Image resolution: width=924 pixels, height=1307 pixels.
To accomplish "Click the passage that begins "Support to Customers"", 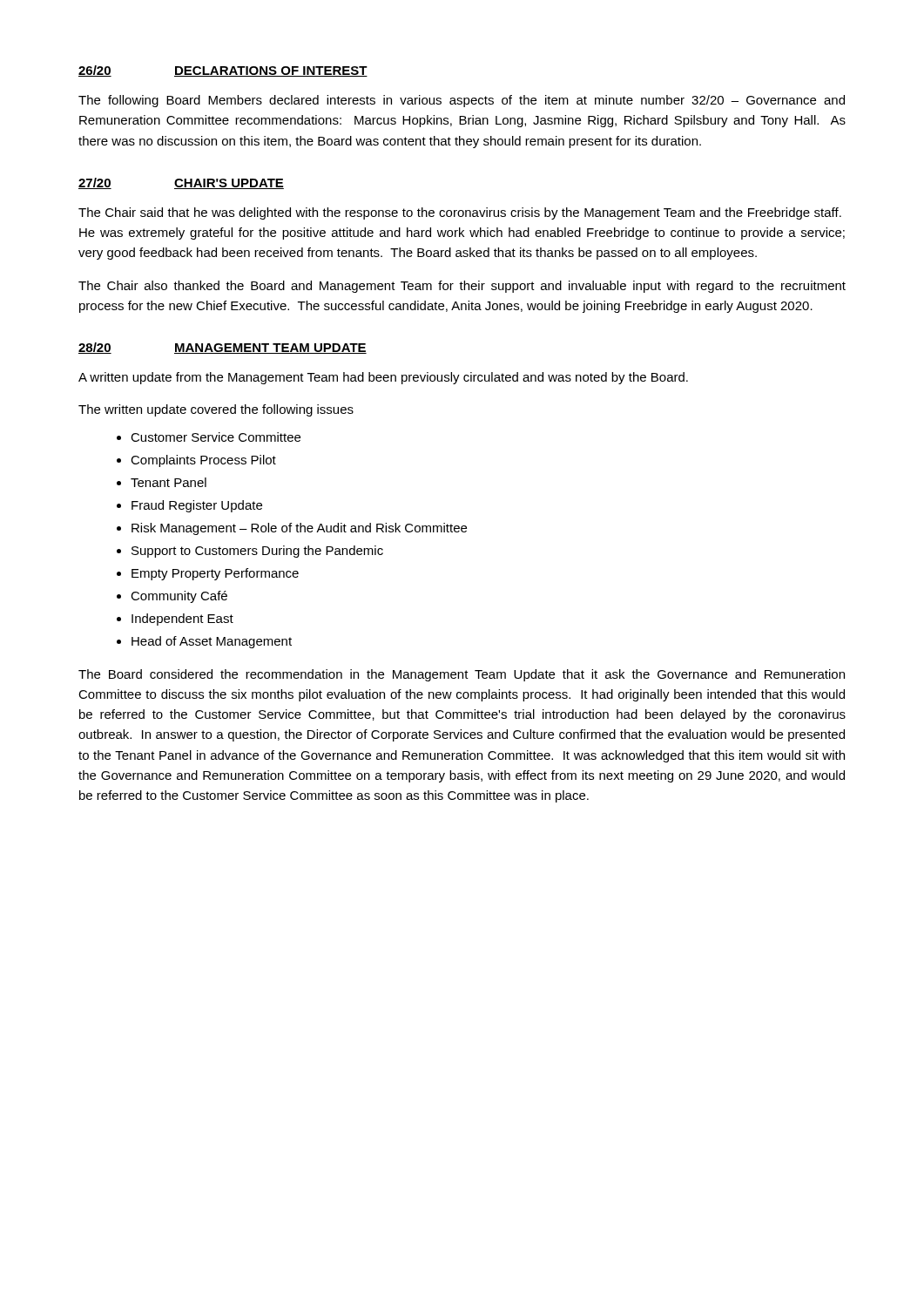I will [257, 550].
